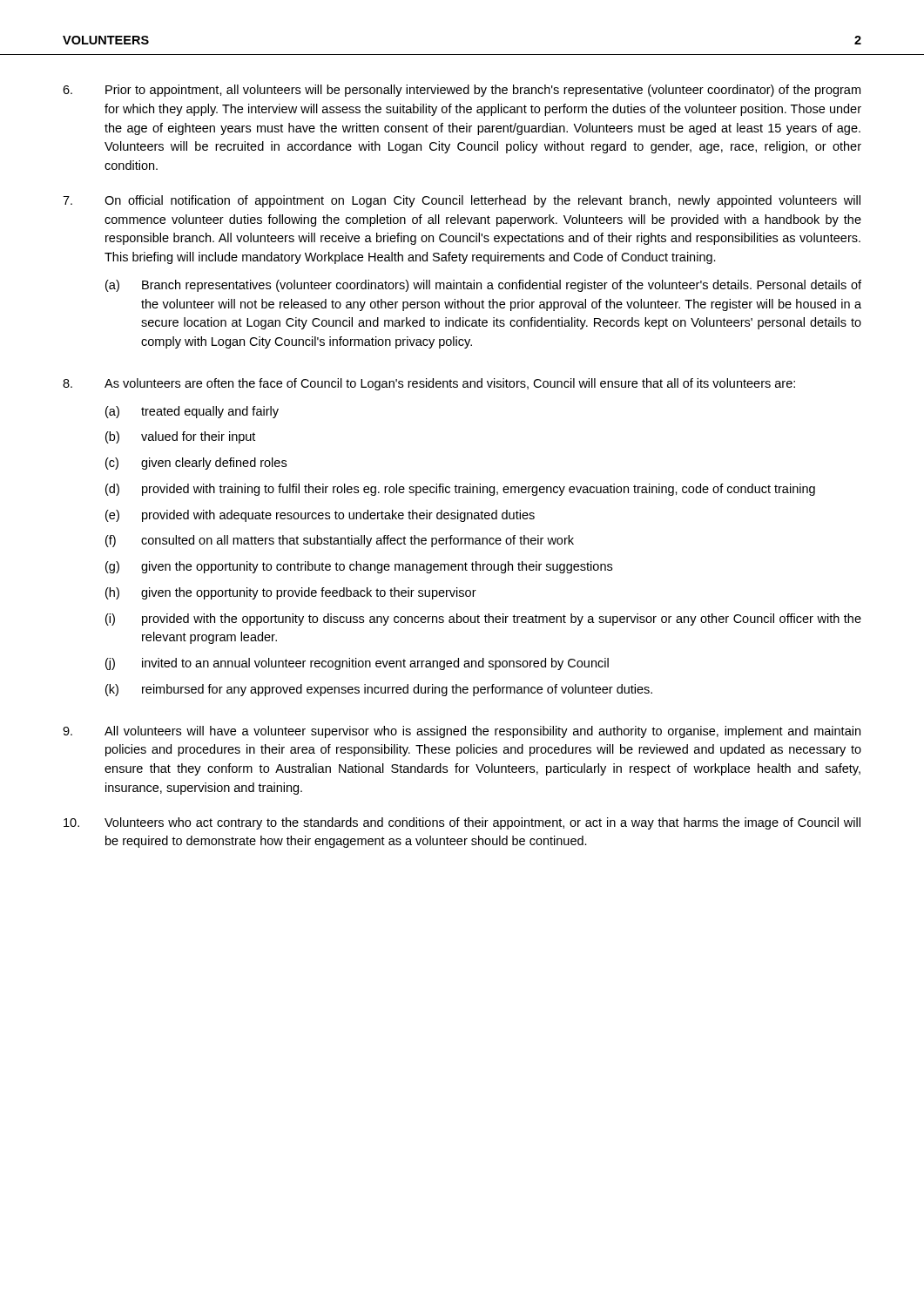
Task: Locate the list item with the text "8. As volunteers are often"
Action: (x=462, y=540)
